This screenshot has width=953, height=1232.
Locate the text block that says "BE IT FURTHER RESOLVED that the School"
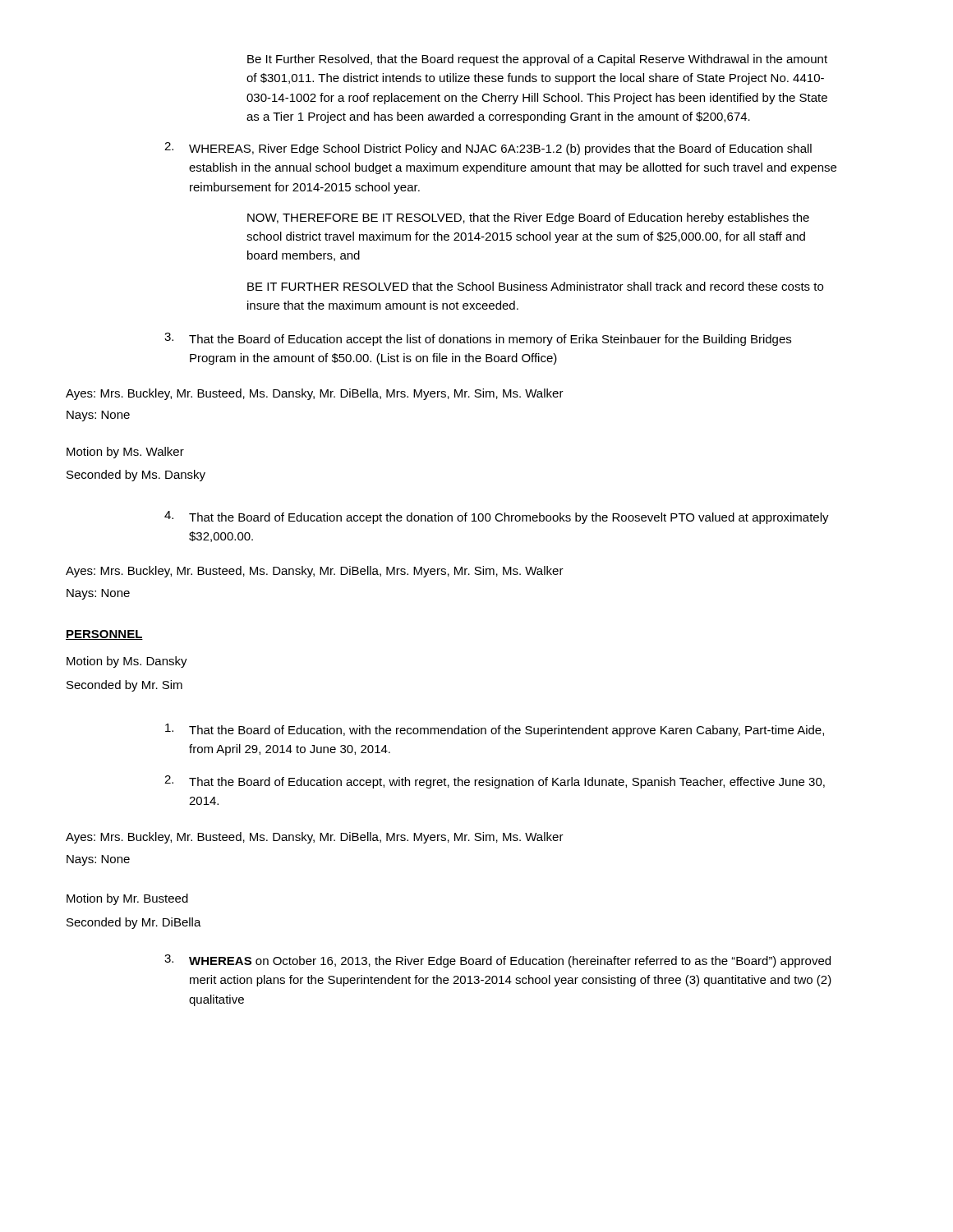click(542, 295)
